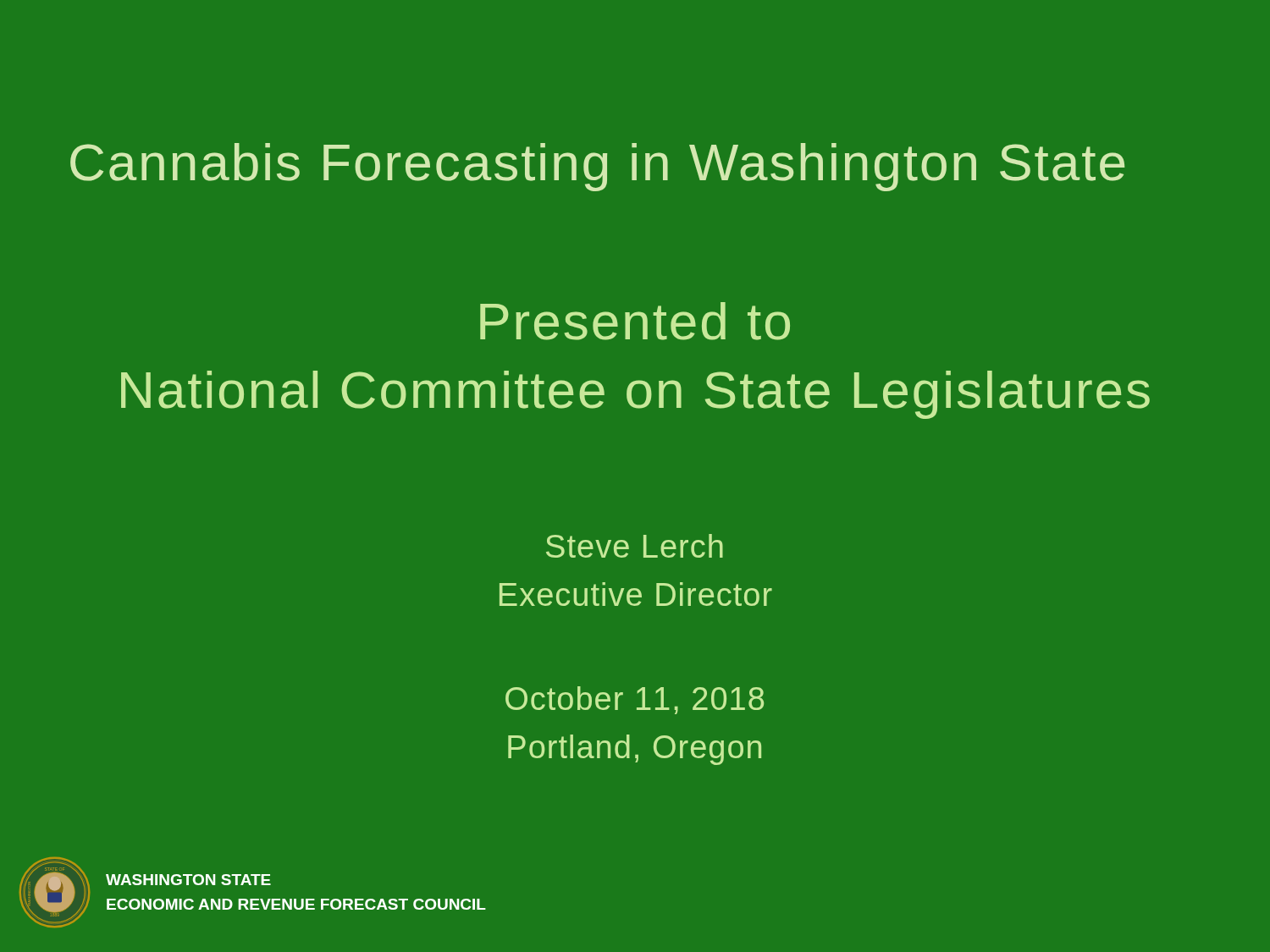Find the block starting "Presented toNational Committee"

pos(635,356)
